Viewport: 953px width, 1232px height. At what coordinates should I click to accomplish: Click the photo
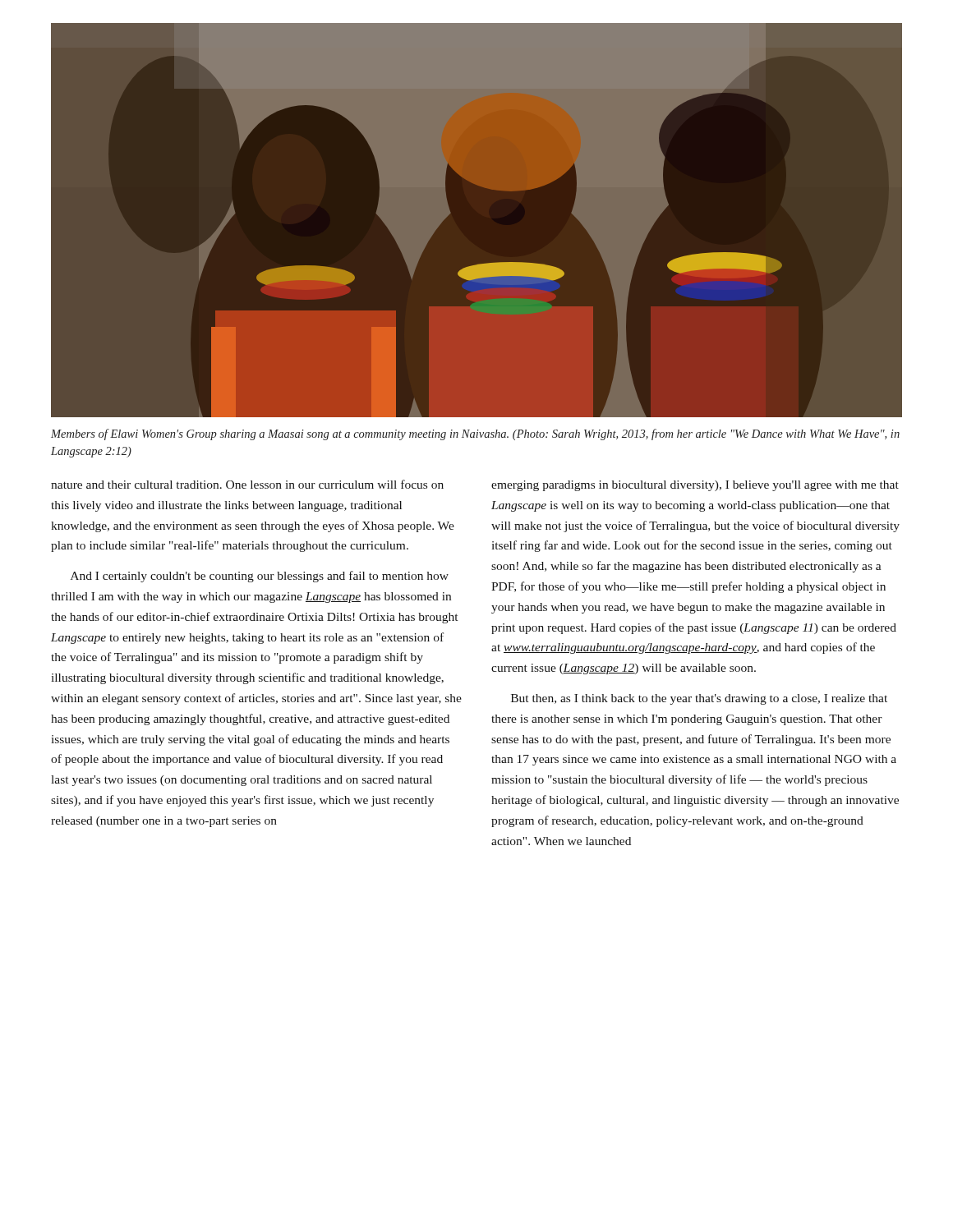[x=476, y=220]
